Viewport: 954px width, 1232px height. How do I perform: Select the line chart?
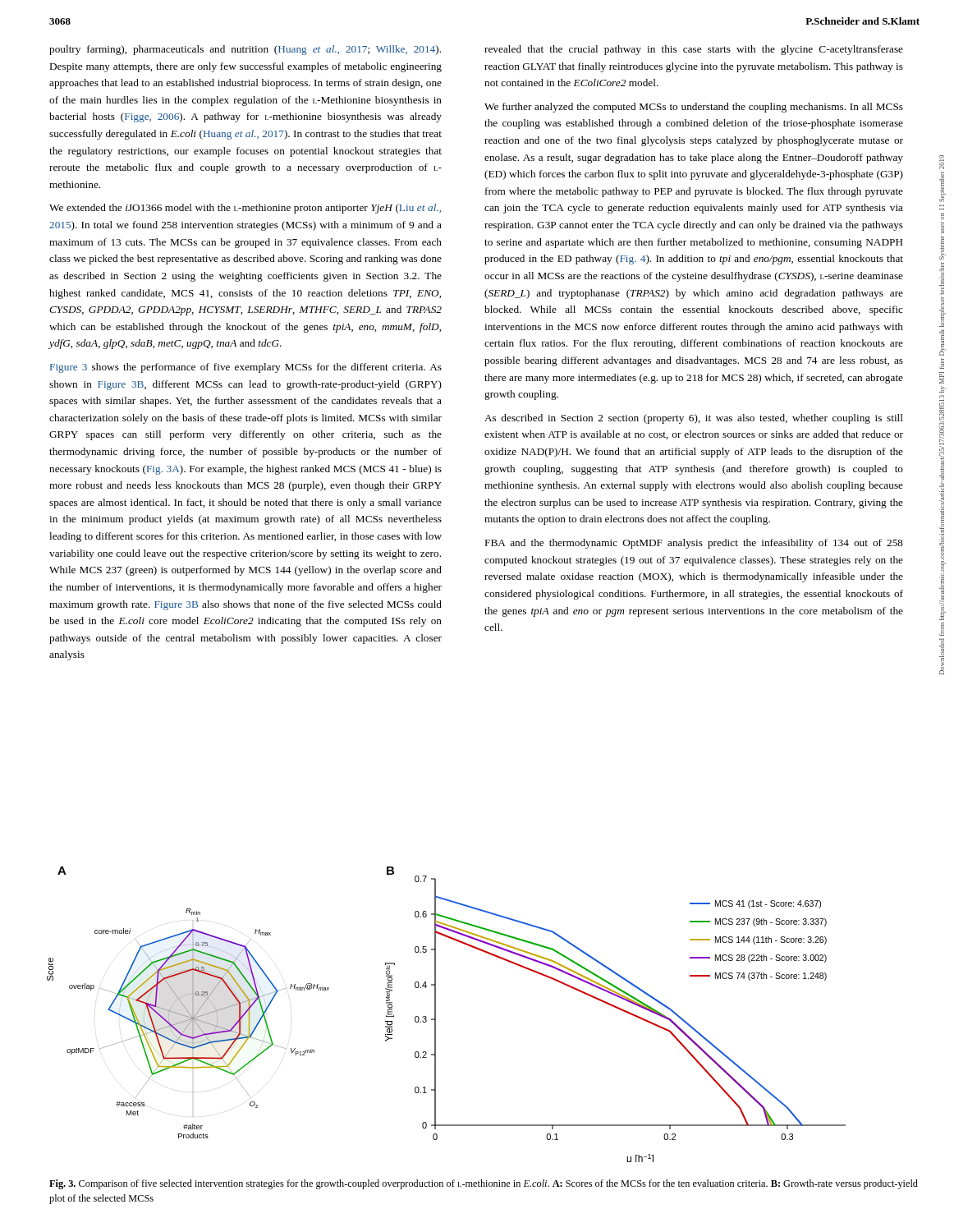click(644, 1010)
